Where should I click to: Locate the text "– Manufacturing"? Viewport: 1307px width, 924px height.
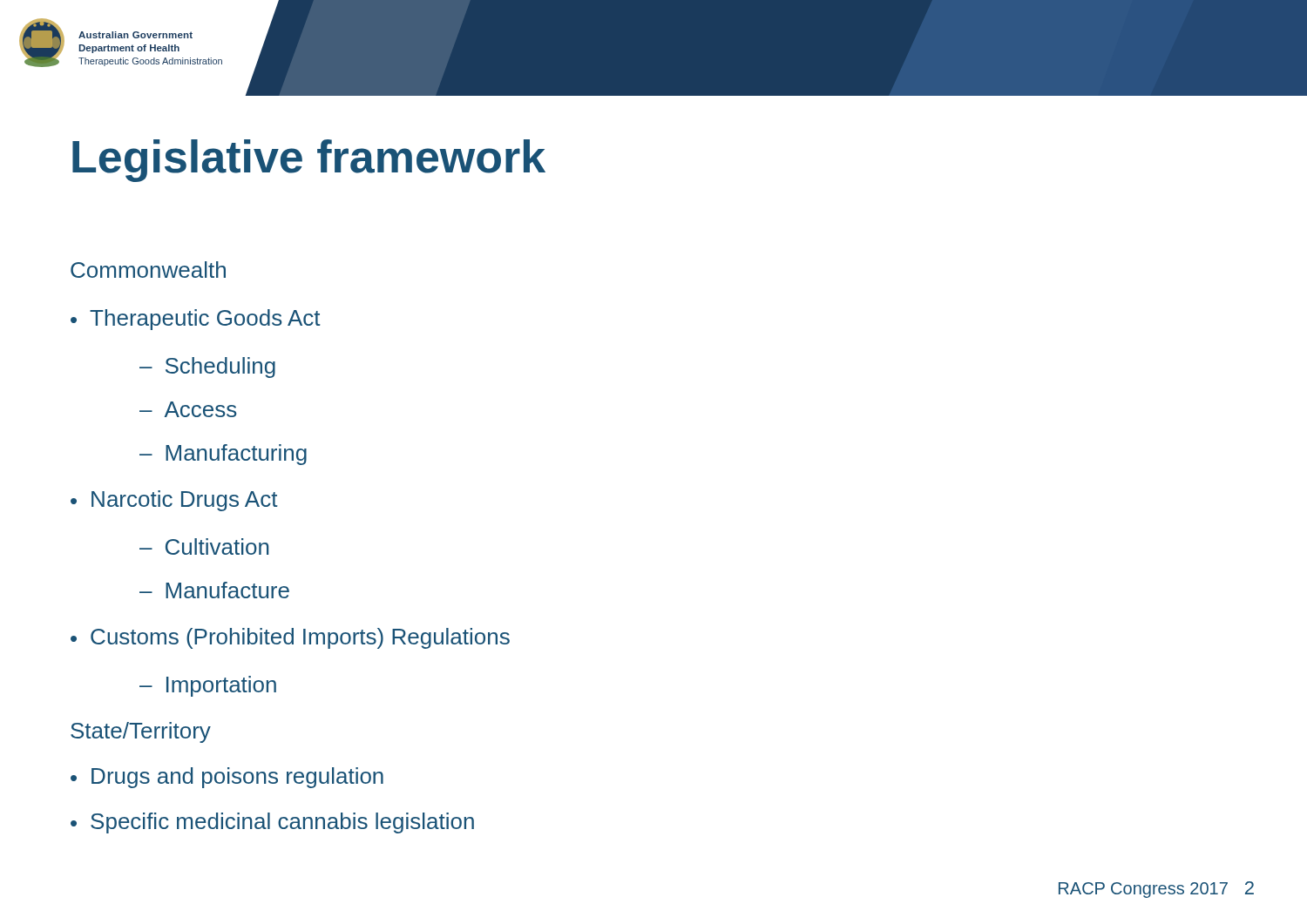point(224,453)
